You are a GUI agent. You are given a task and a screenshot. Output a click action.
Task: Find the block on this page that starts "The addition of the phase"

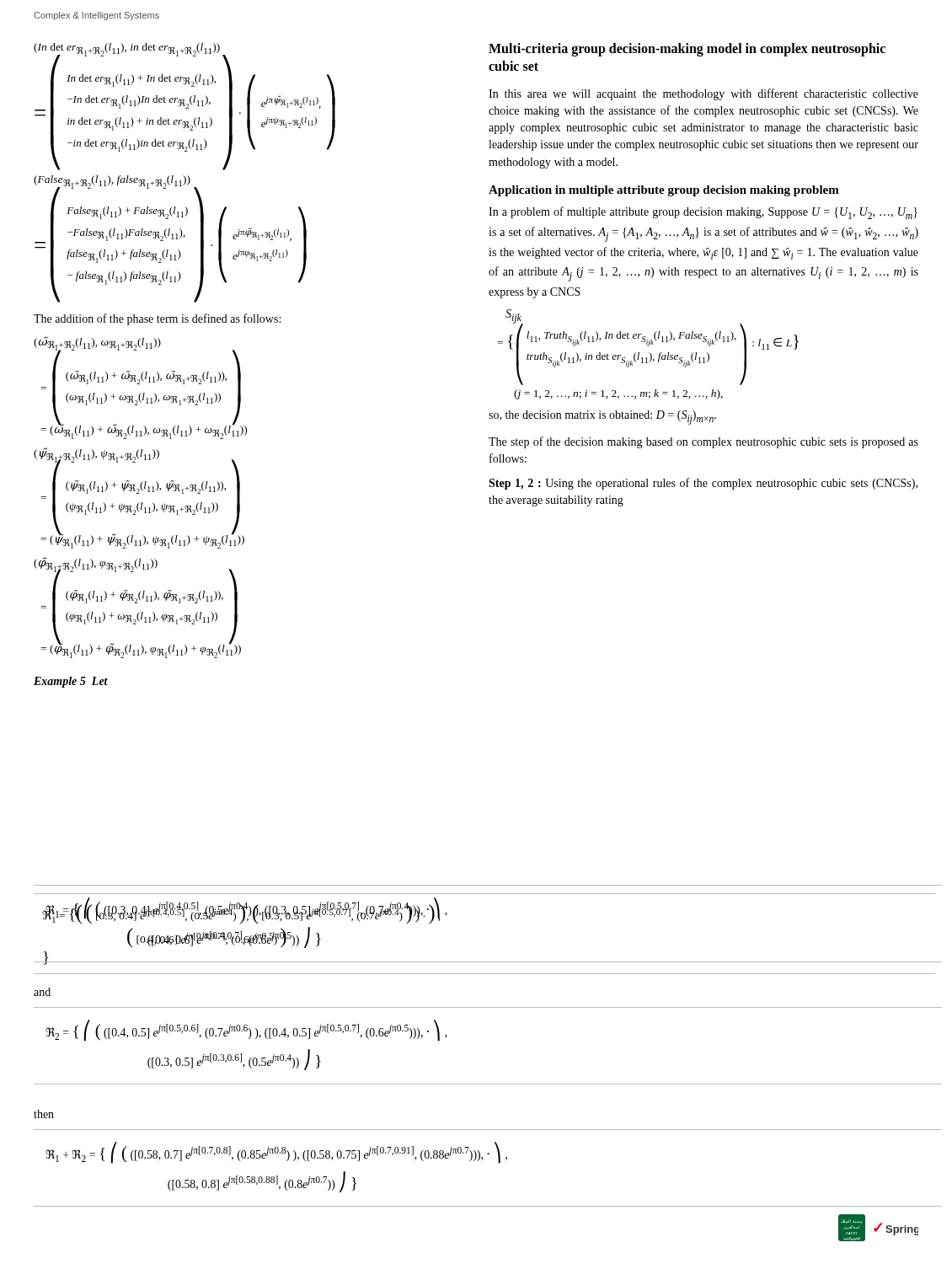click(x=158, y=319)
